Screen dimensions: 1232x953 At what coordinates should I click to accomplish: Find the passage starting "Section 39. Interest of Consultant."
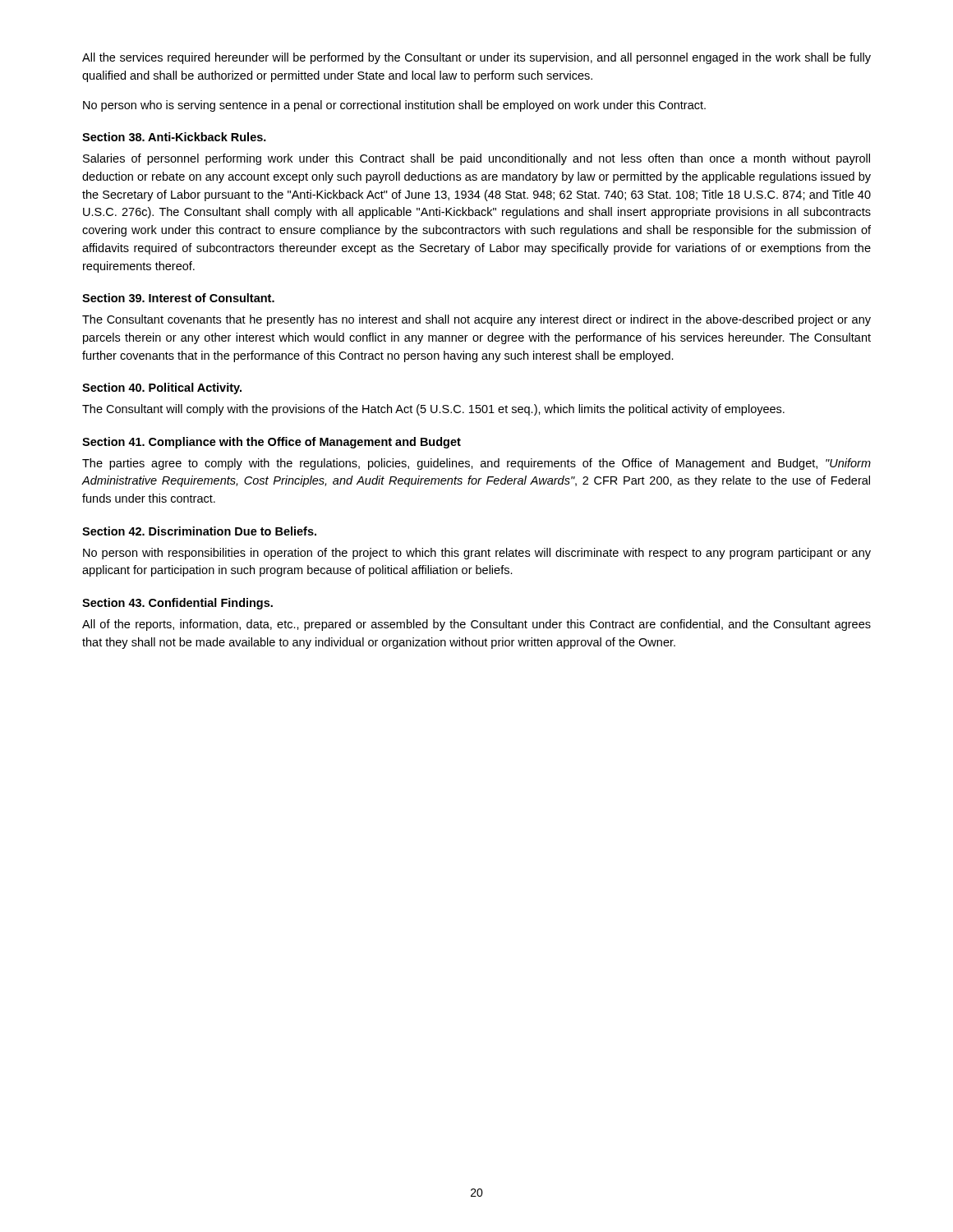pos(178,298)
